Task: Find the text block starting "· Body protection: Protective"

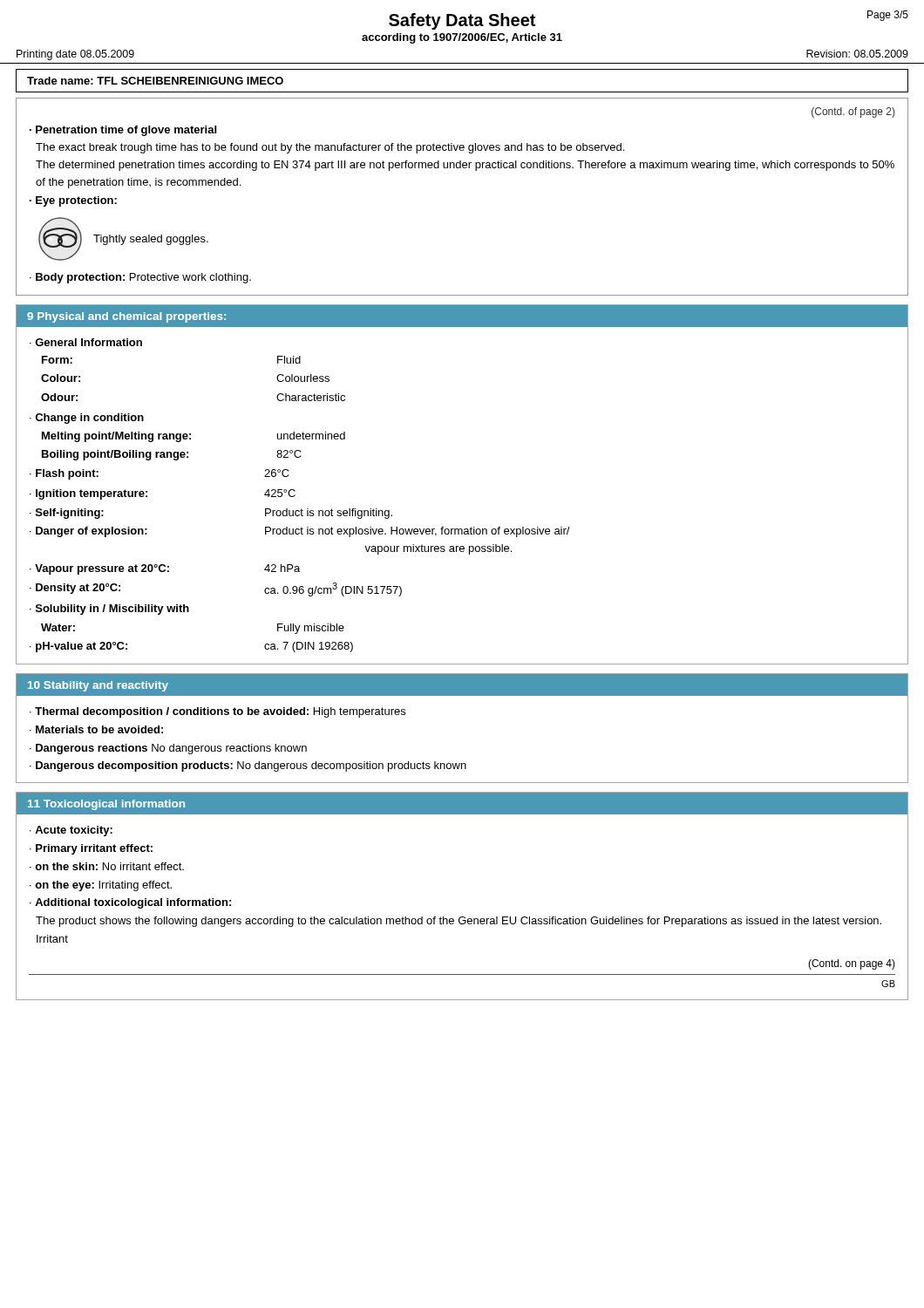Action: (140, 277)
